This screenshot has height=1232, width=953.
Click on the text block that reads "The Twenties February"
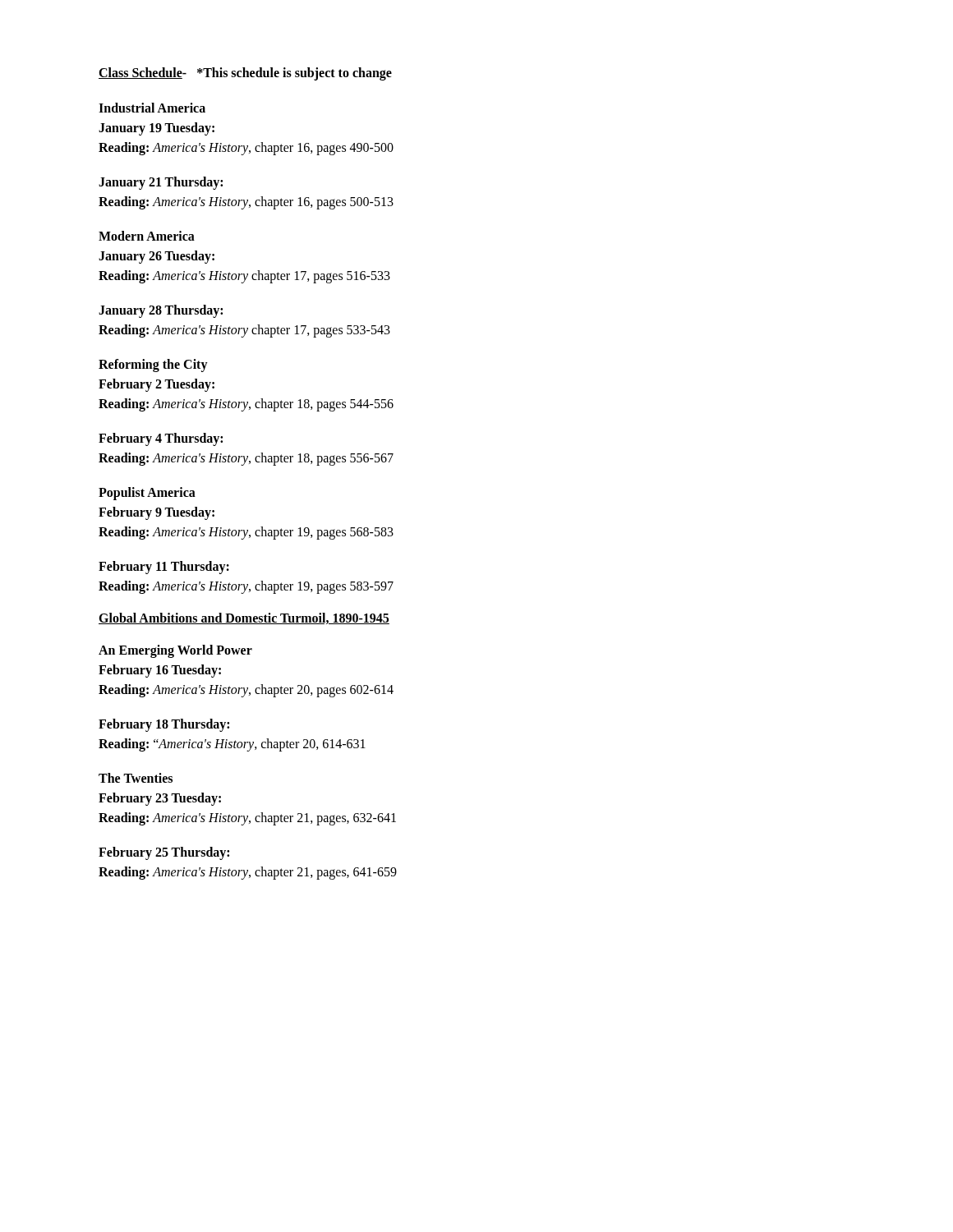[x=136, y=778]
